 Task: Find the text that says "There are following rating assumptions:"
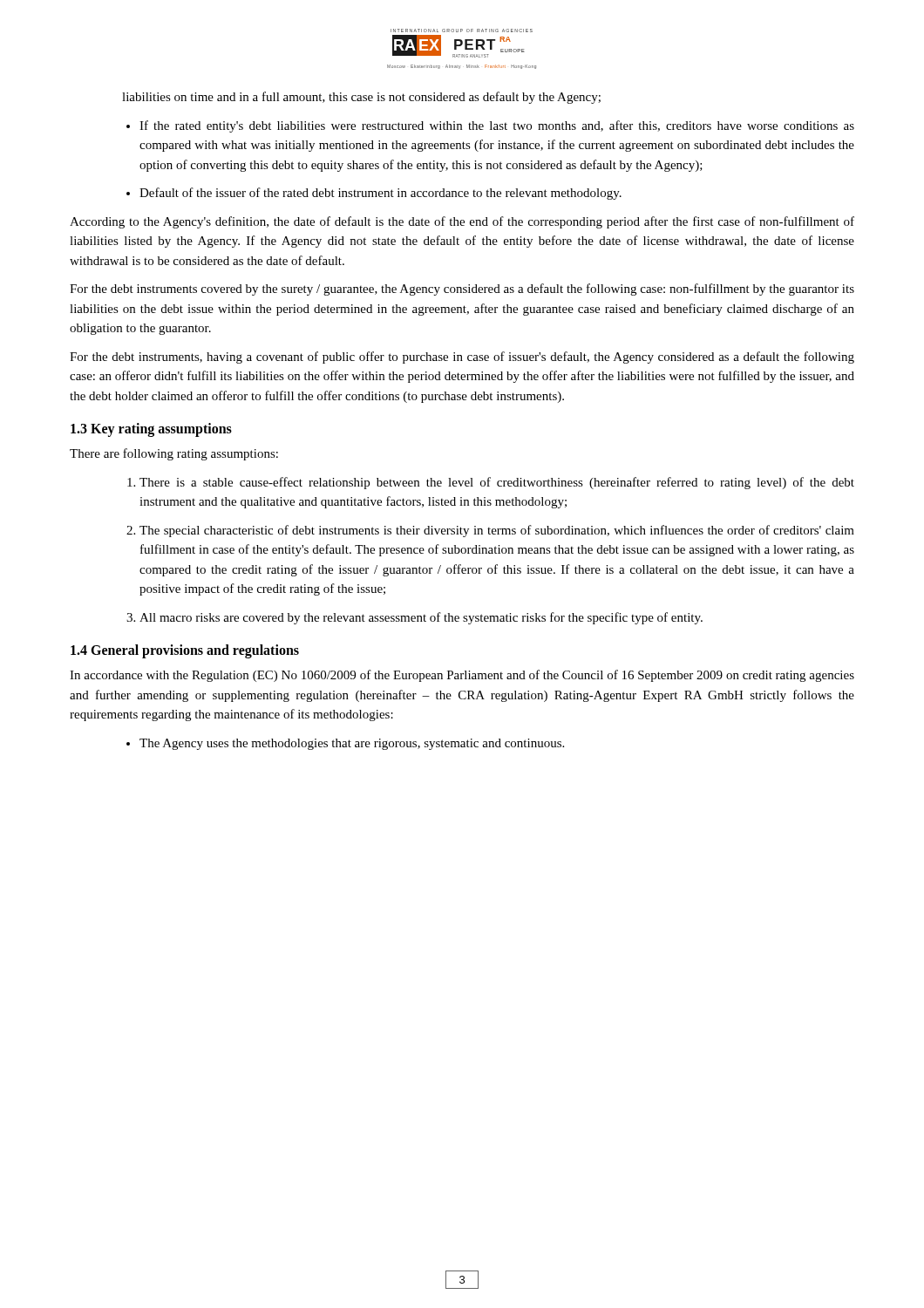click(x=174, y=453)
